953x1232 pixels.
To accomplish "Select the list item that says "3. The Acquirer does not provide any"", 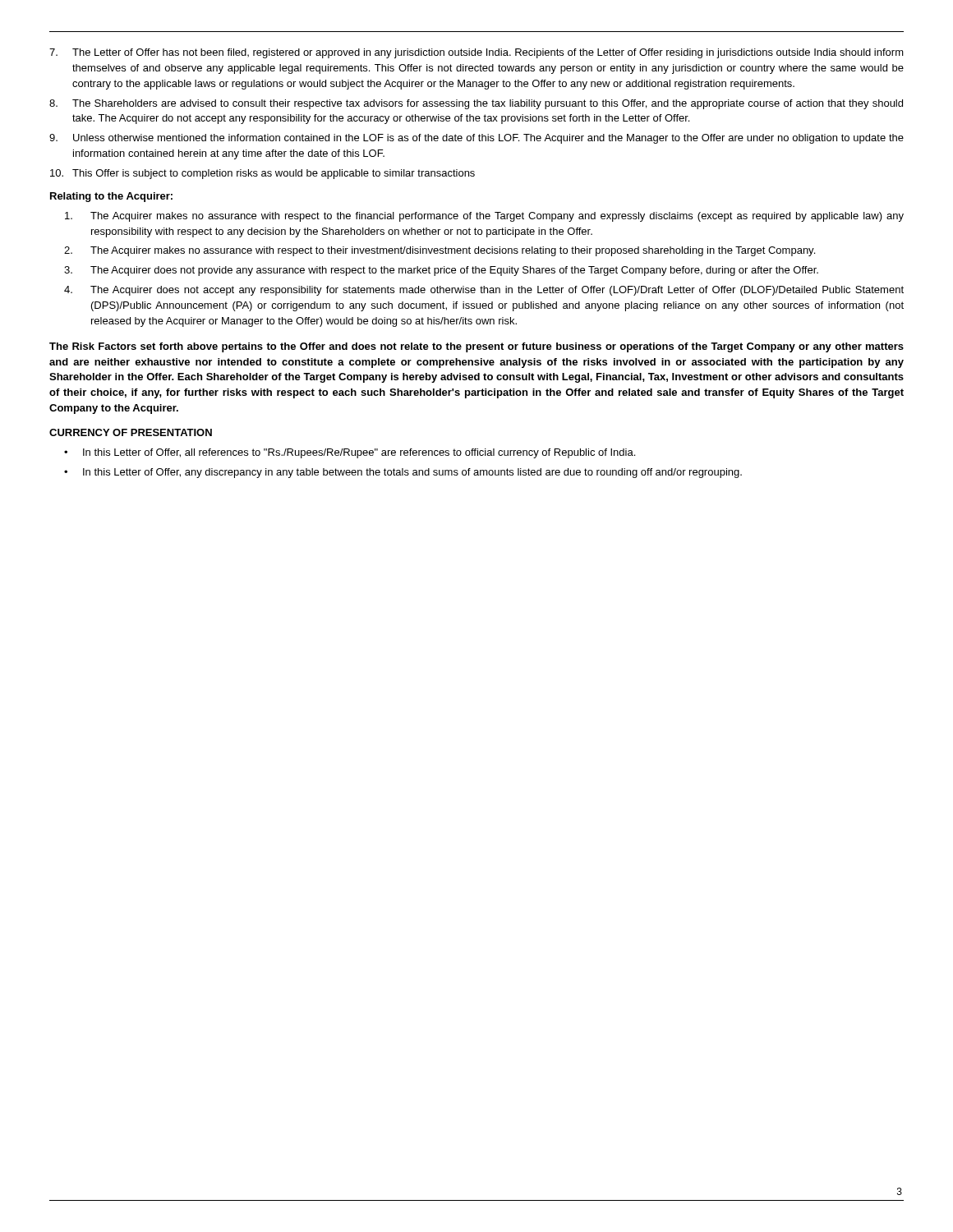I will [434, 271].
